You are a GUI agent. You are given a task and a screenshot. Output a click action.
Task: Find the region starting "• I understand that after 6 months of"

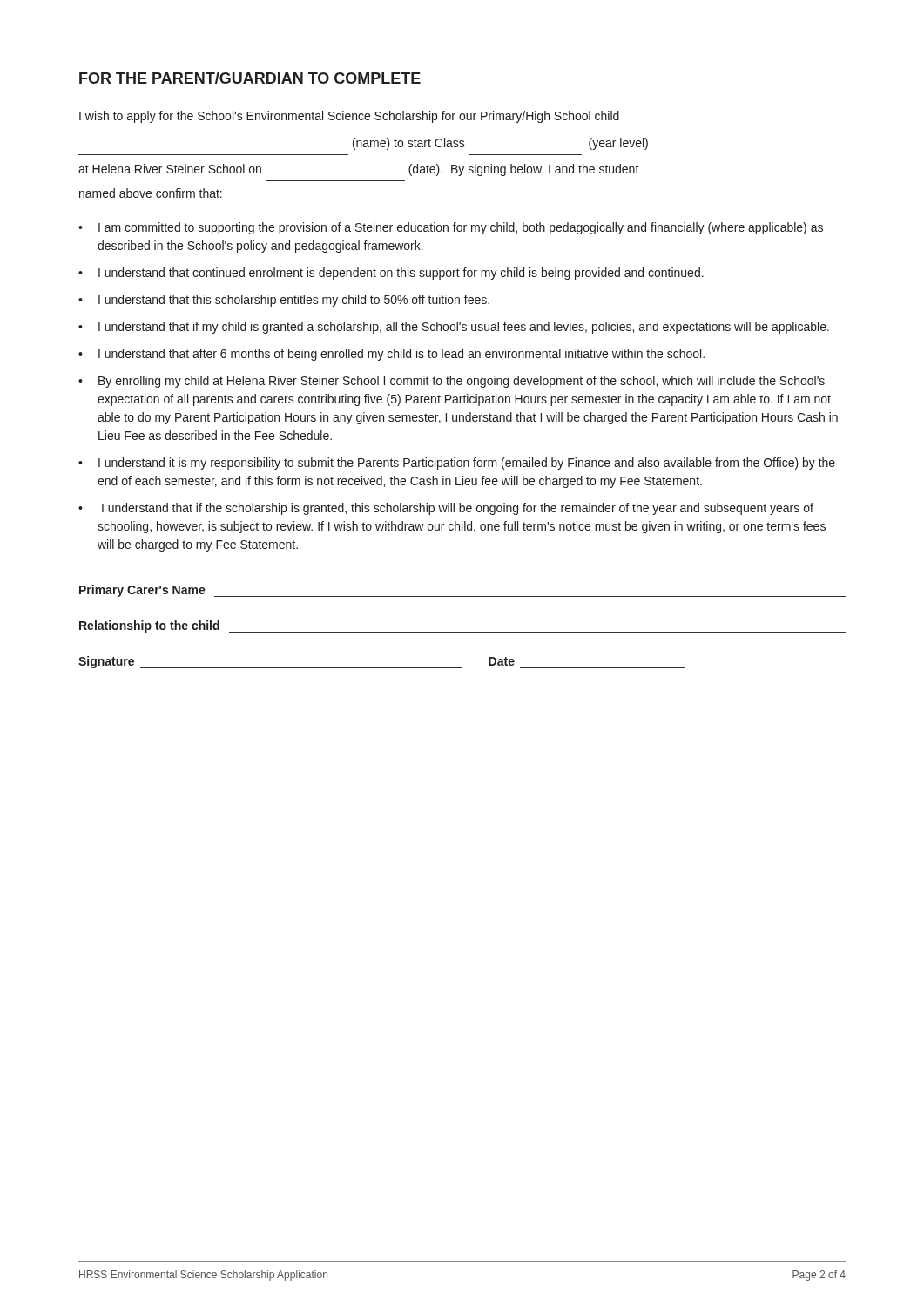[462, 354]
